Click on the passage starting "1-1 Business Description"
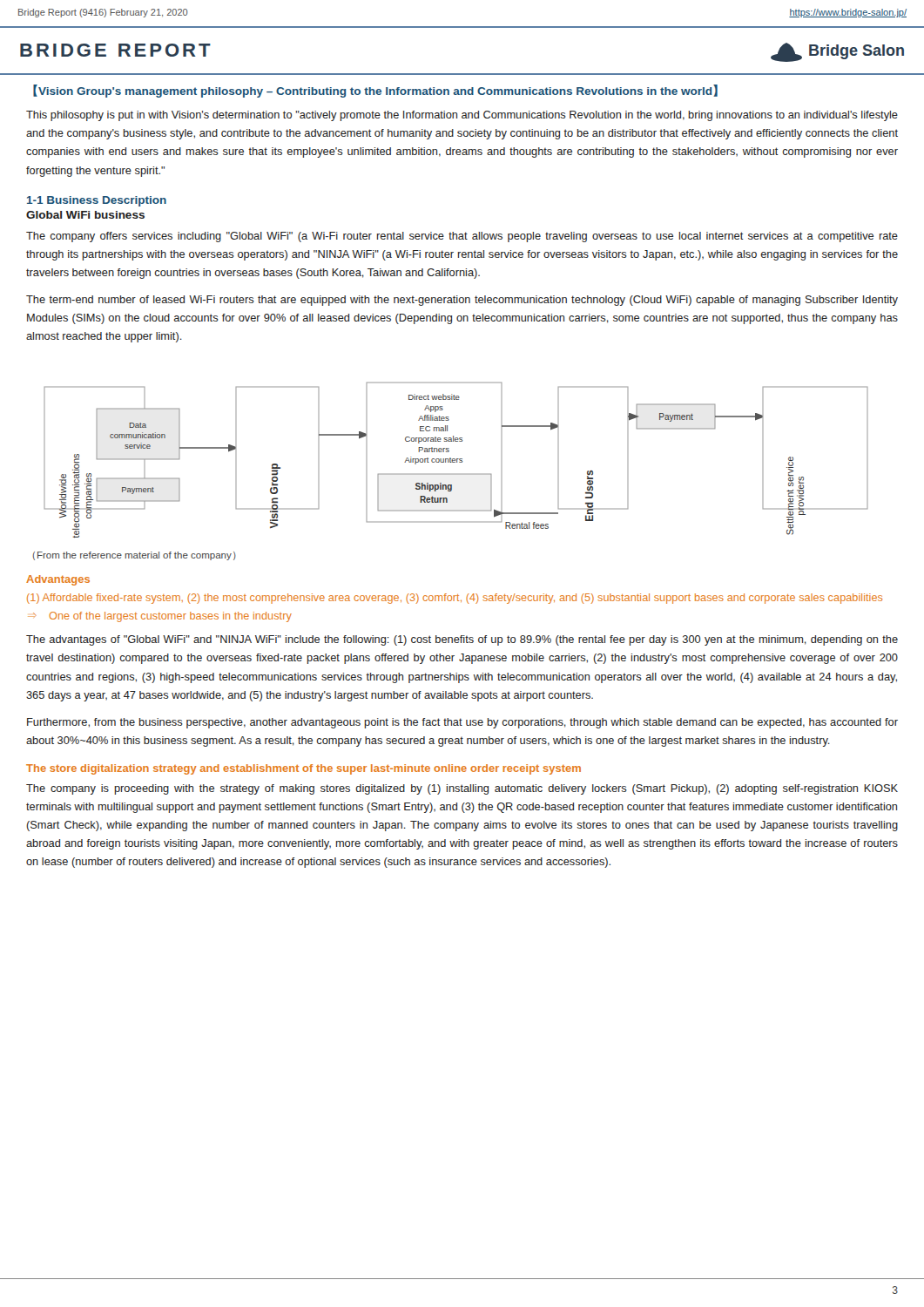 [x=96, y=200]
